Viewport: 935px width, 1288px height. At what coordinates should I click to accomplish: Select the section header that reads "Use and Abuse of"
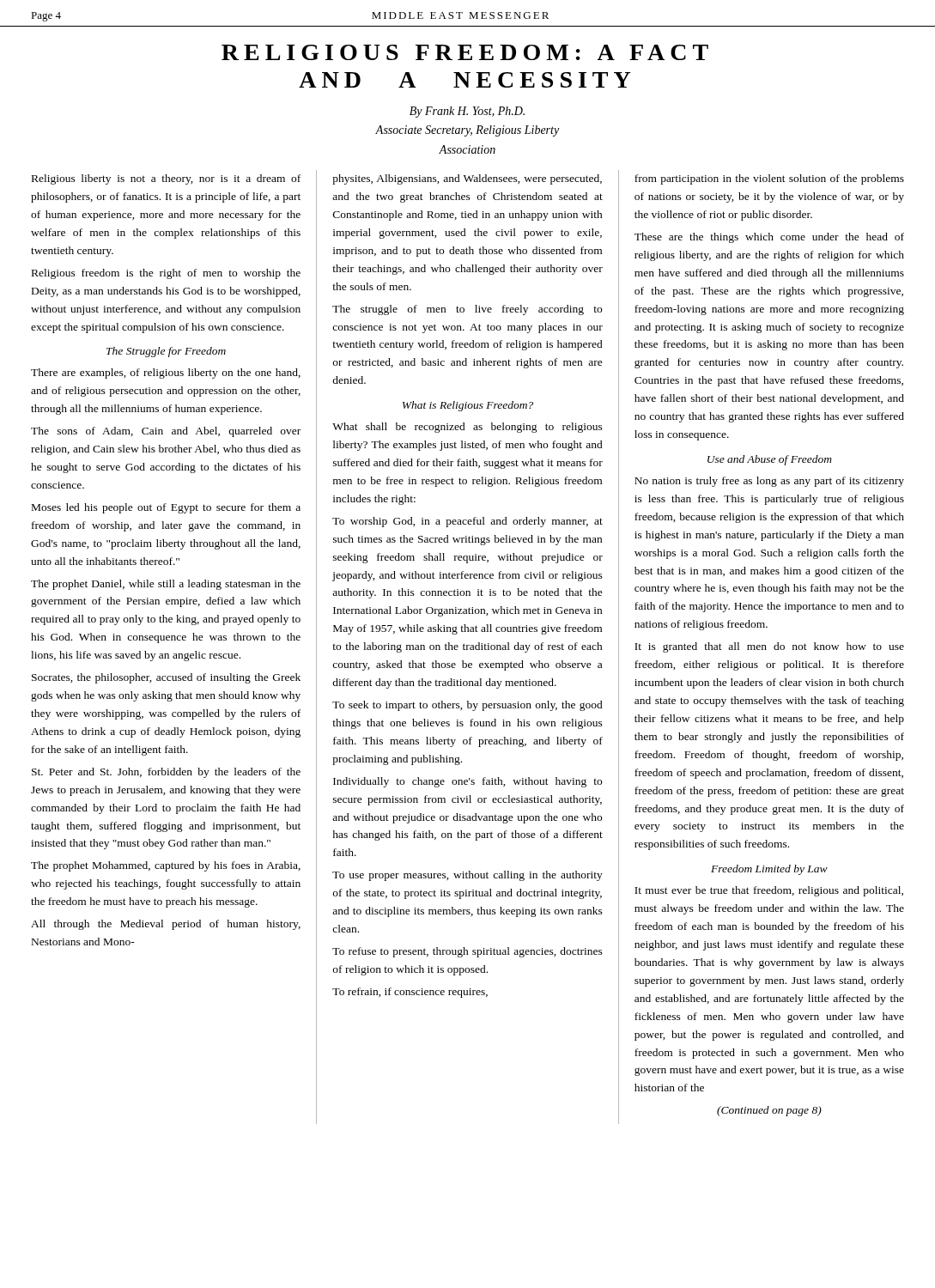click(x=769, y=459)
